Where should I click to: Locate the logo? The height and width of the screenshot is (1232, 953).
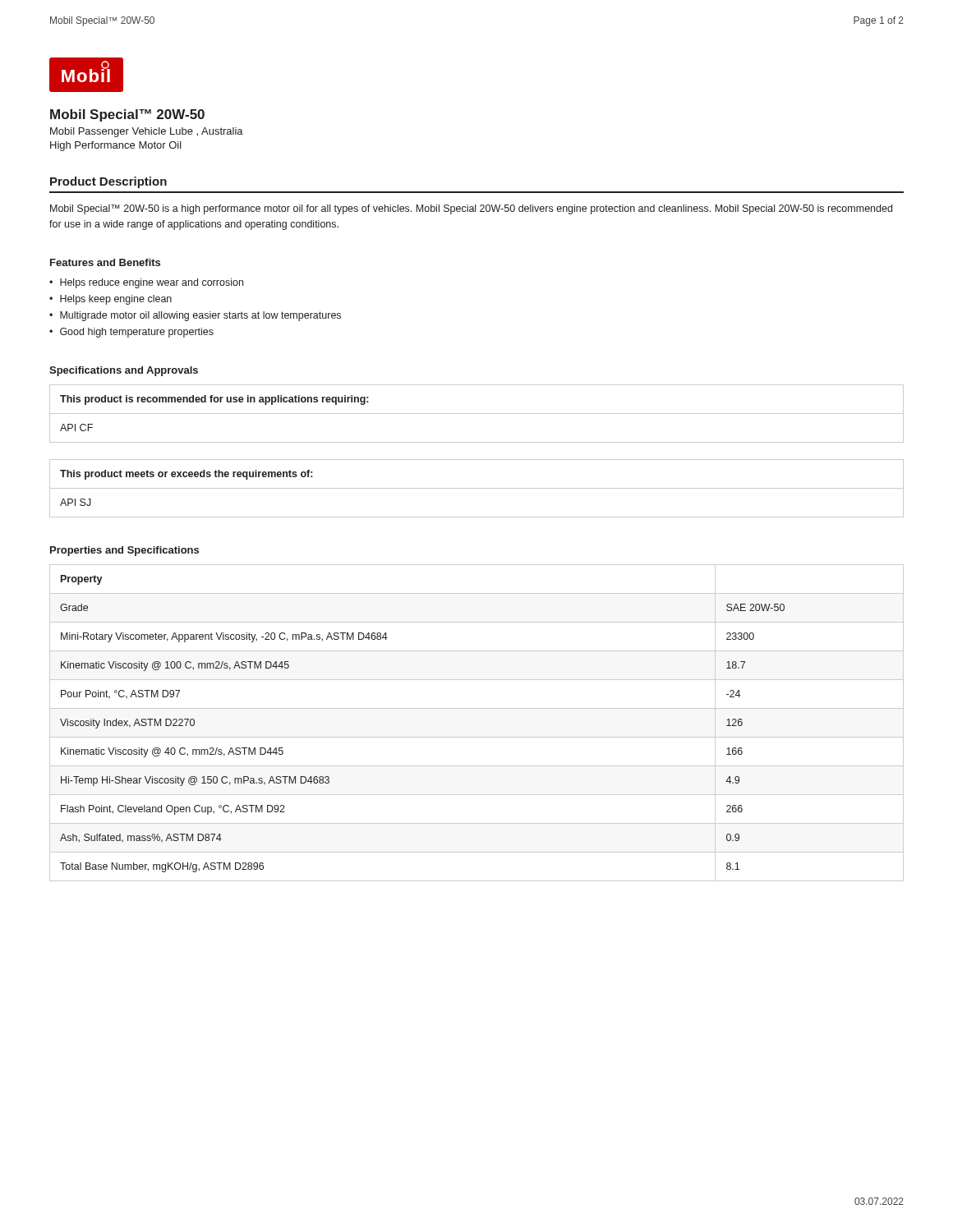476,75
